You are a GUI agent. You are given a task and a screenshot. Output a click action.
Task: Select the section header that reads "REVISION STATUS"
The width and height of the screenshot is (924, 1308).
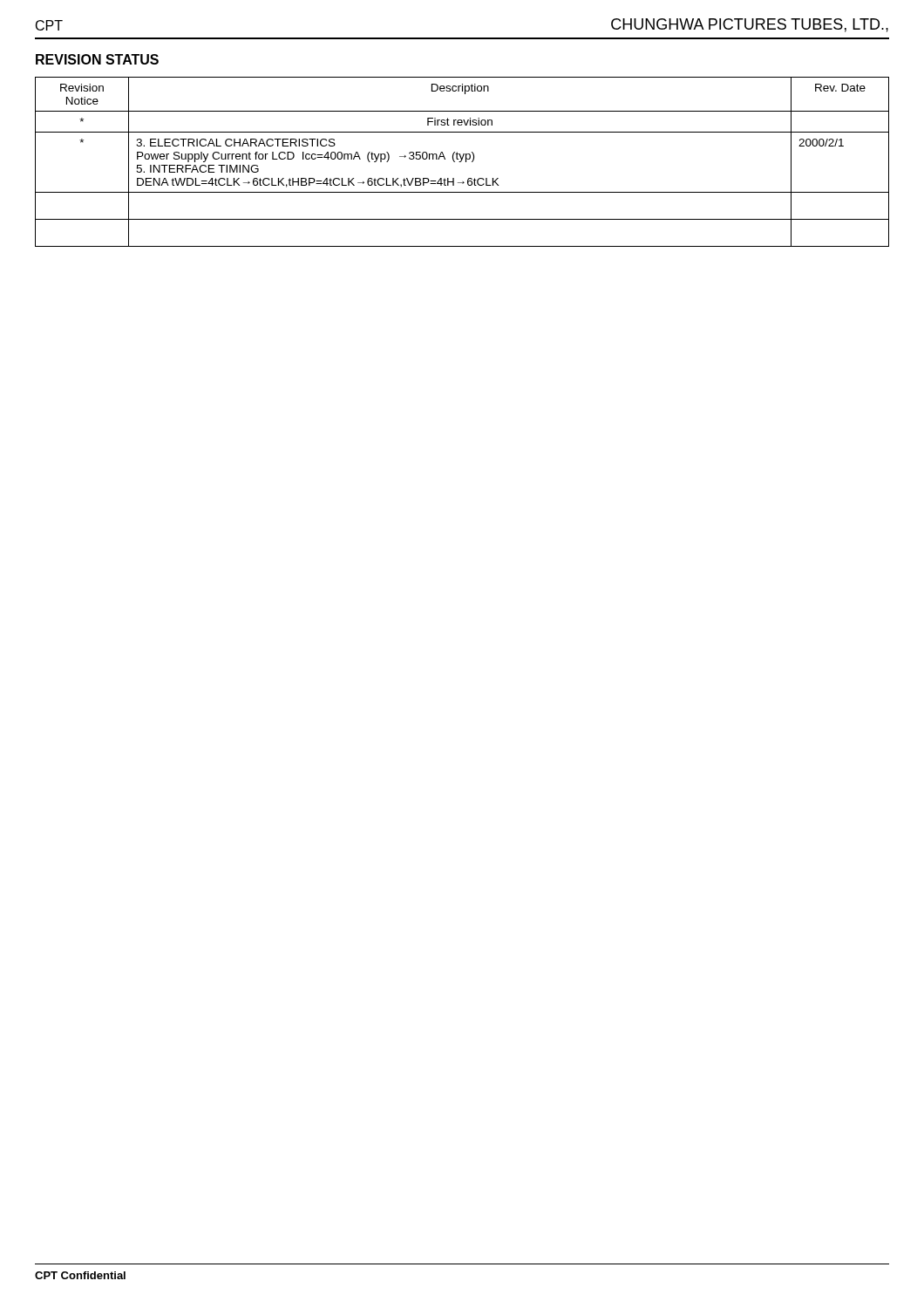point(97,60)
